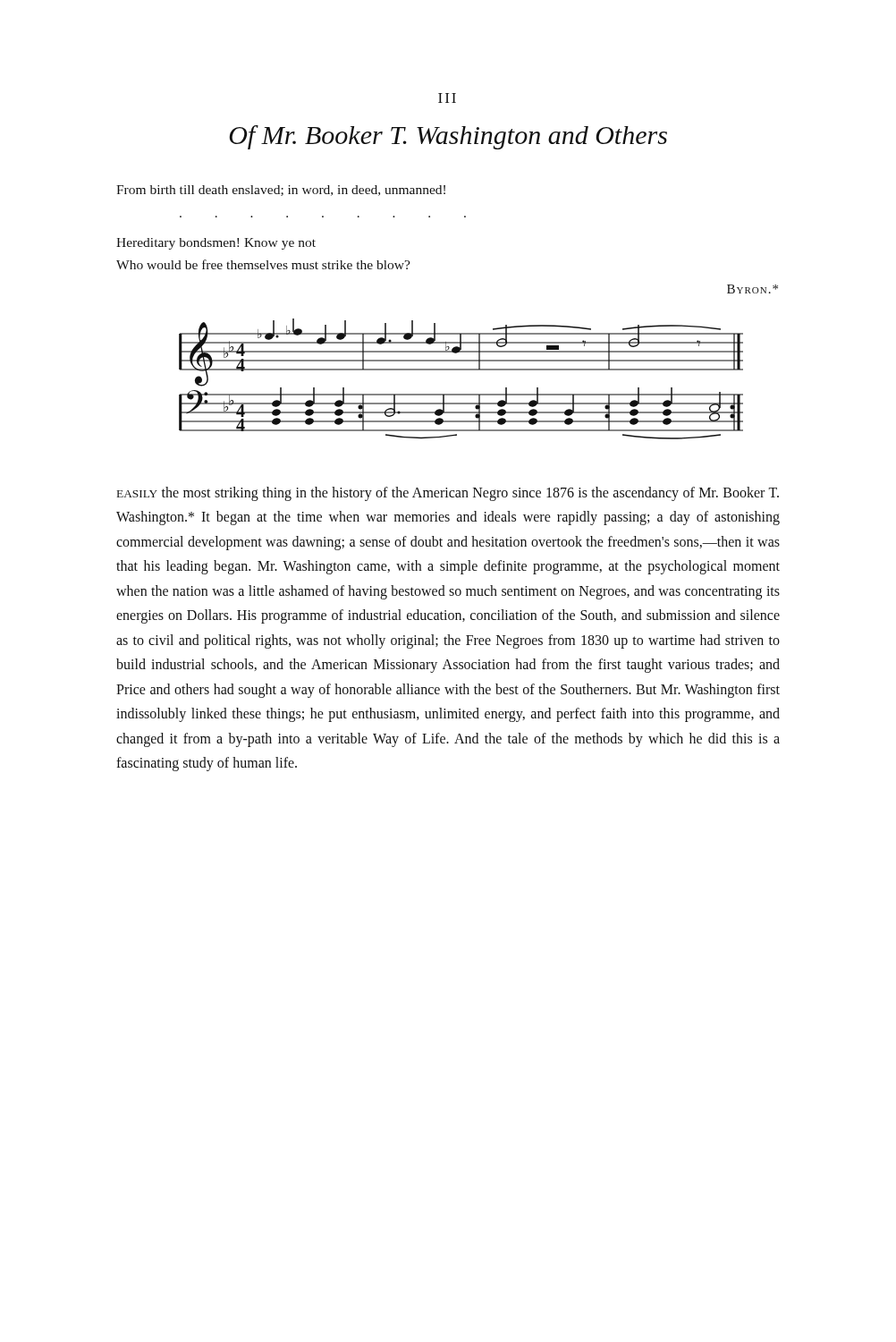Click on the text block containing "EASILY the most"

click(448, 628)
